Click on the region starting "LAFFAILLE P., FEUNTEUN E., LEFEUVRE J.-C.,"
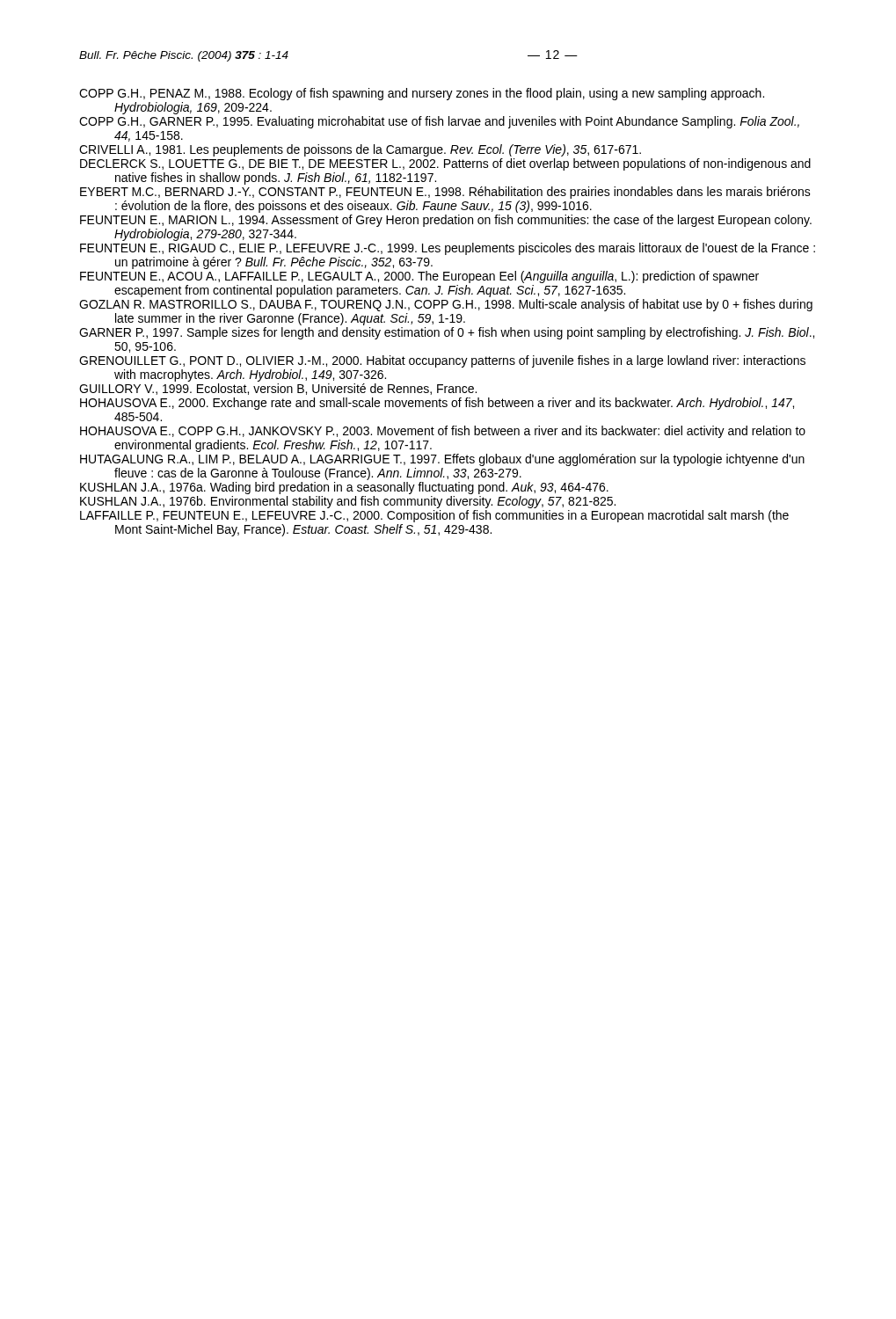The image size is (896, 1319). click(434, 522)
